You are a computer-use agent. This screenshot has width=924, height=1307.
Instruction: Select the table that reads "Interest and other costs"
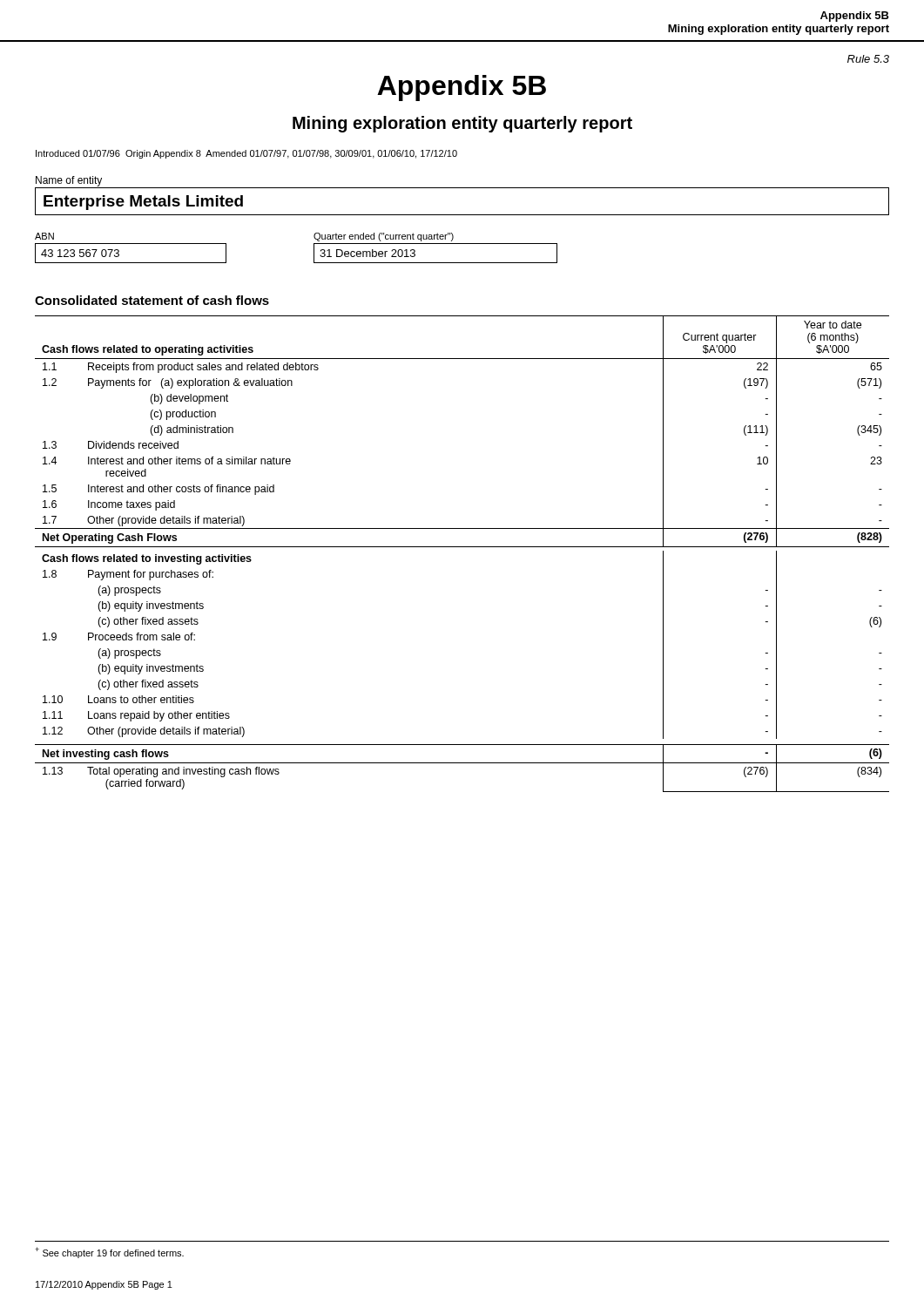[462, 554]
